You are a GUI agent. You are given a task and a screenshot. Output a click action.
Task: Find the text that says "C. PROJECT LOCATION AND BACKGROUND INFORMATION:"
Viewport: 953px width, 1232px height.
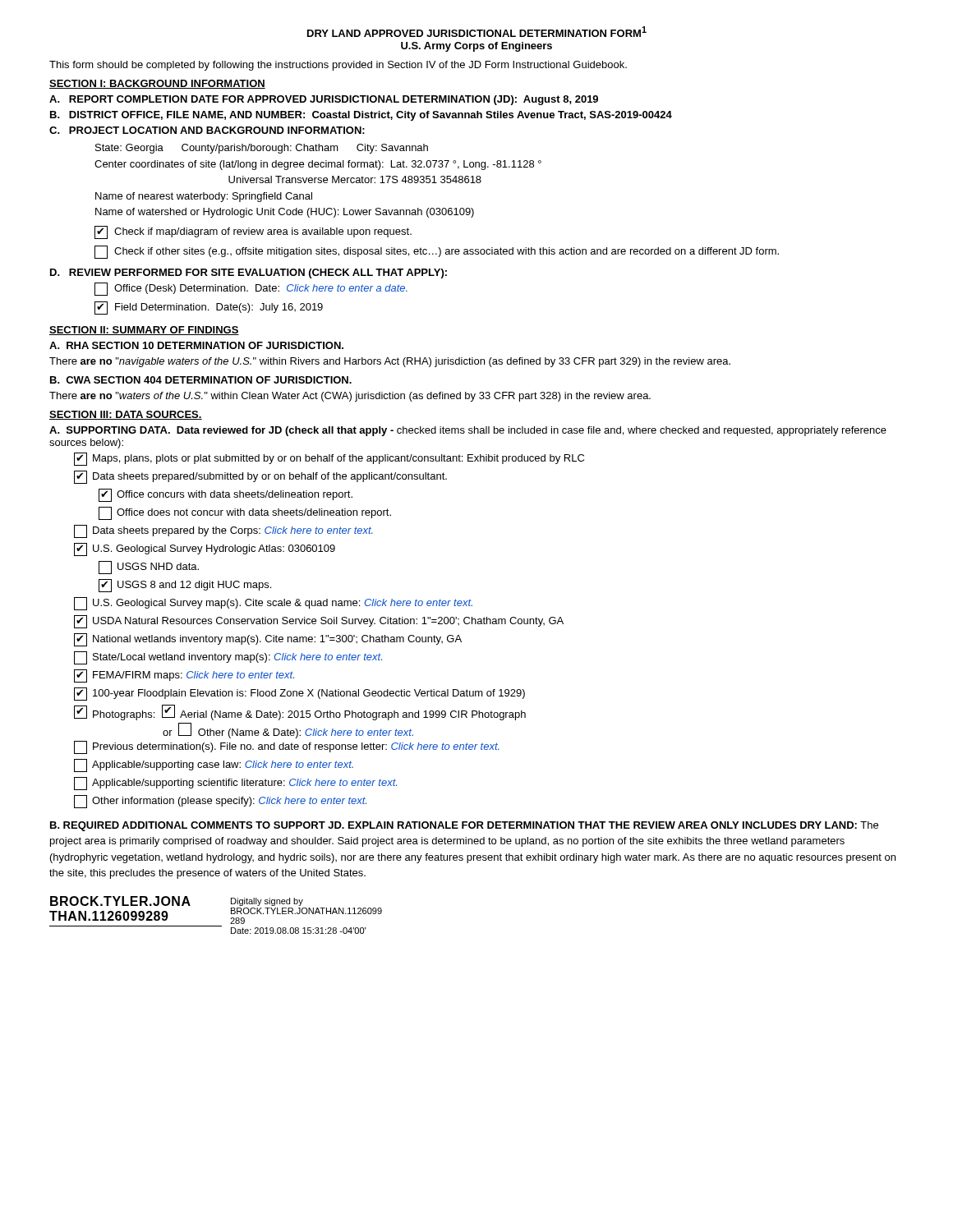point(207,130)
